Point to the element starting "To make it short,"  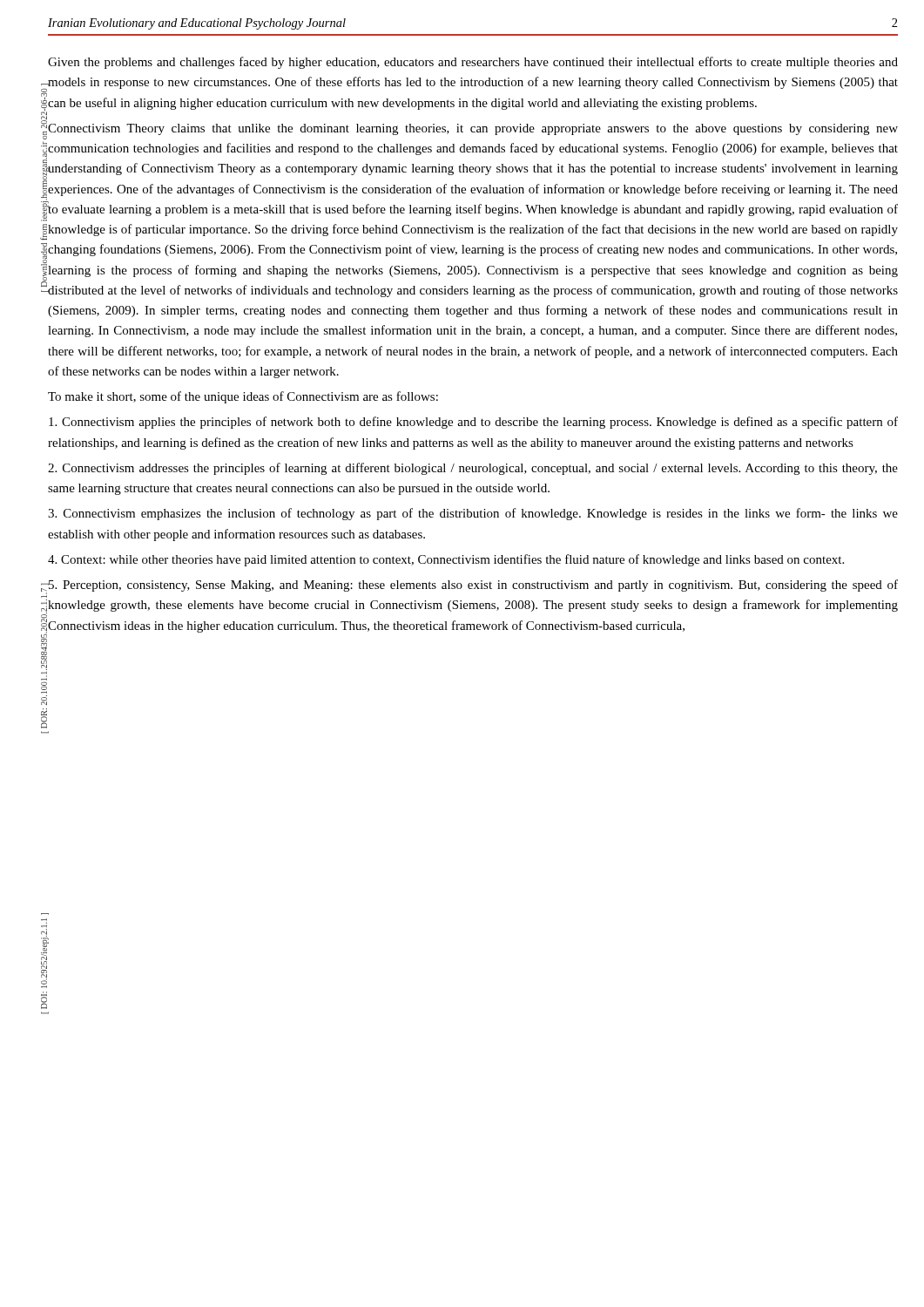pos(243,397)
